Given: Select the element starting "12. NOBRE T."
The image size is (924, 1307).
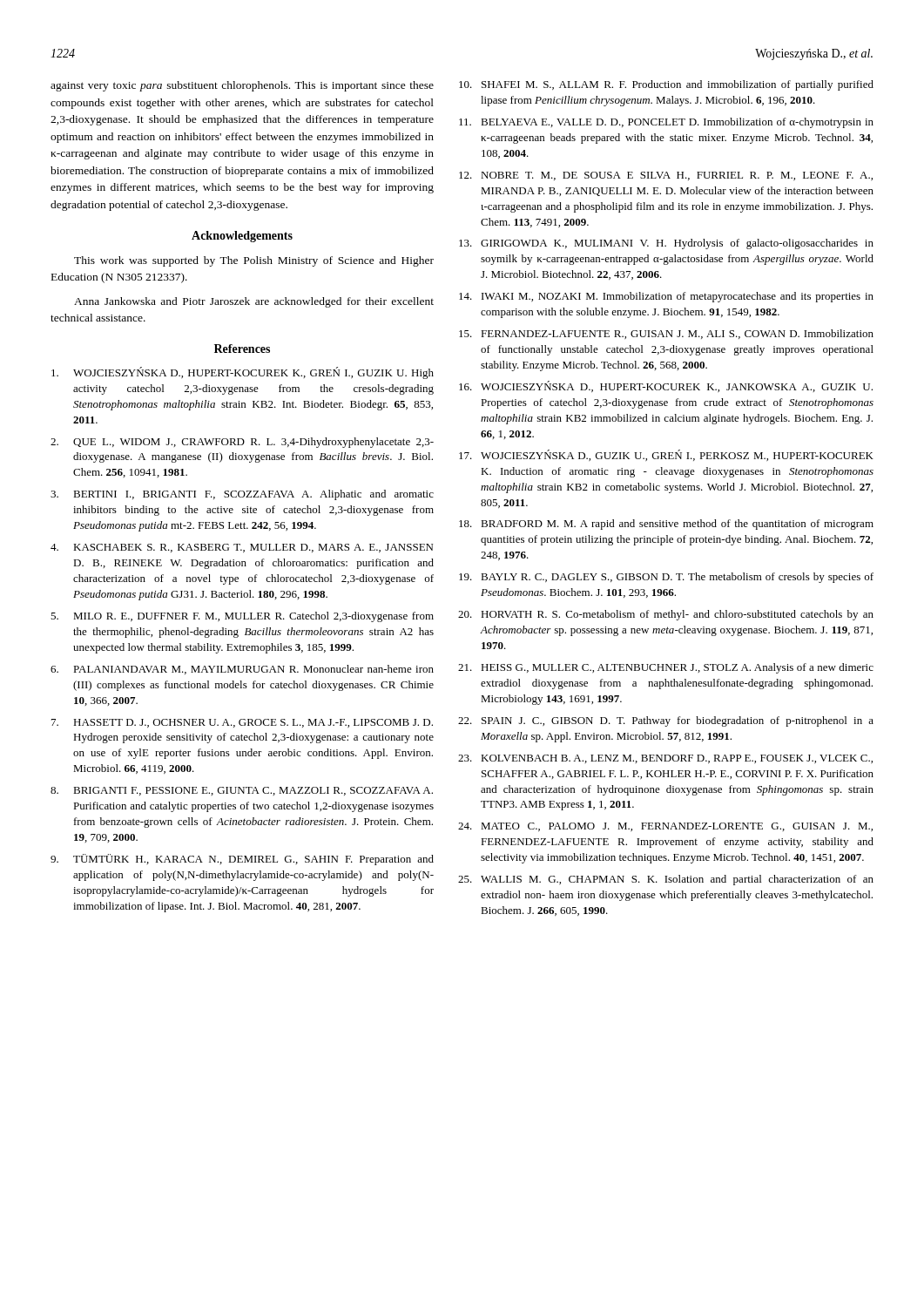Looking at the screenshot, I should (x=666, y=198).
